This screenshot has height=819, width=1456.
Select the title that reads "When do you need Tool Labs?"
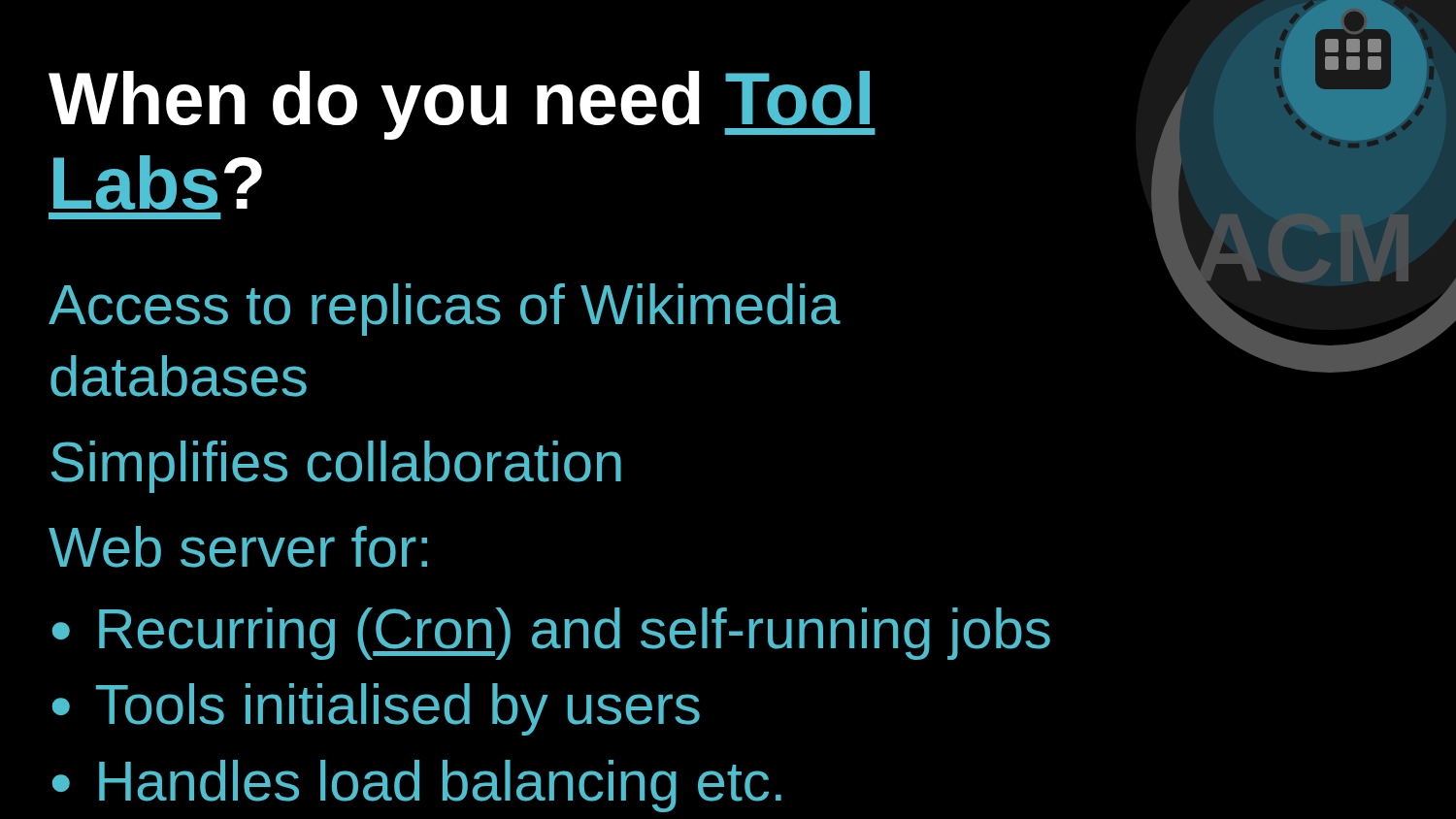point(462,141)
